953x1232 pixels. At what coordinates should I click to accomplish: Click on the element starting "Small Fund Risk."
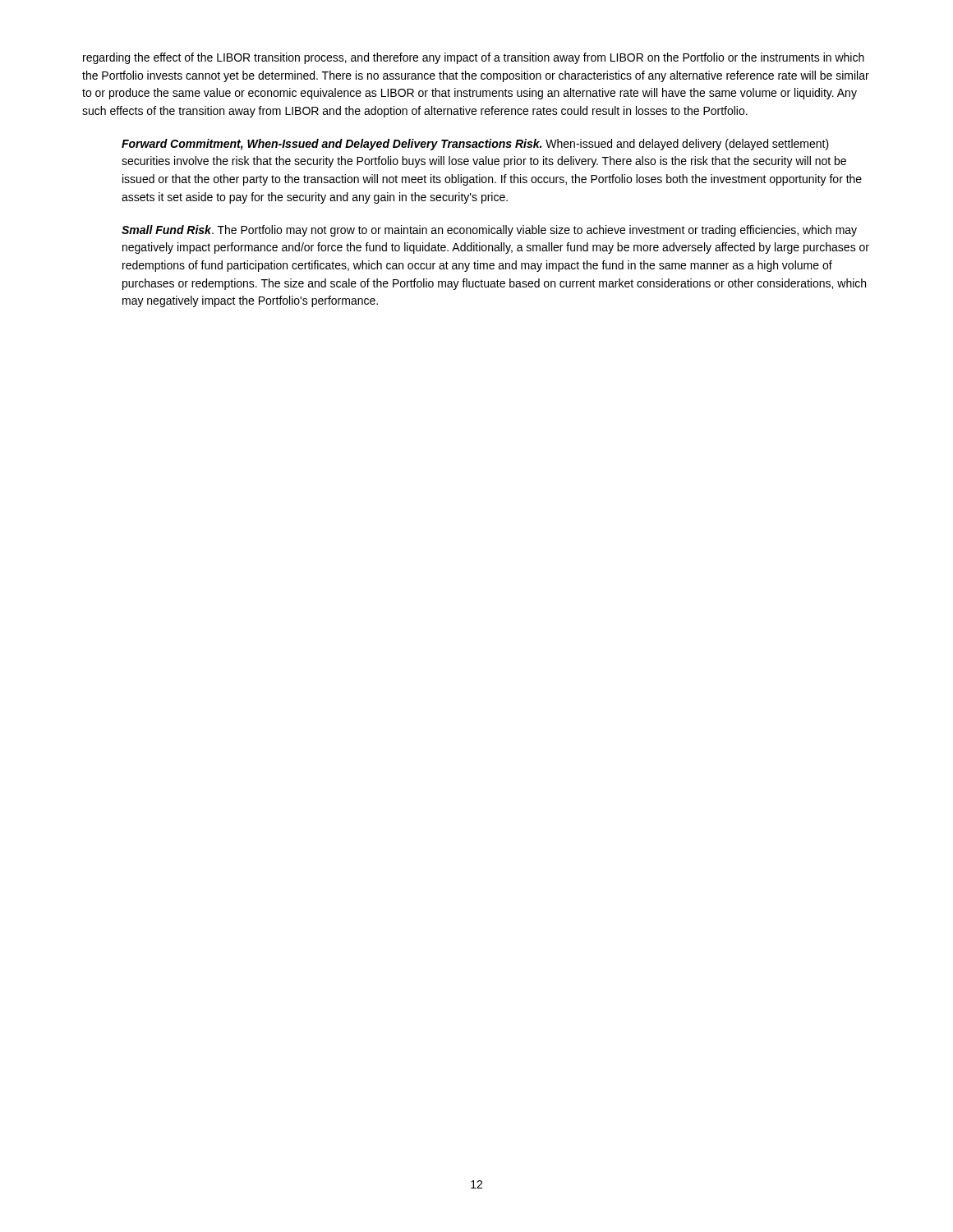[x=495, y=265]
